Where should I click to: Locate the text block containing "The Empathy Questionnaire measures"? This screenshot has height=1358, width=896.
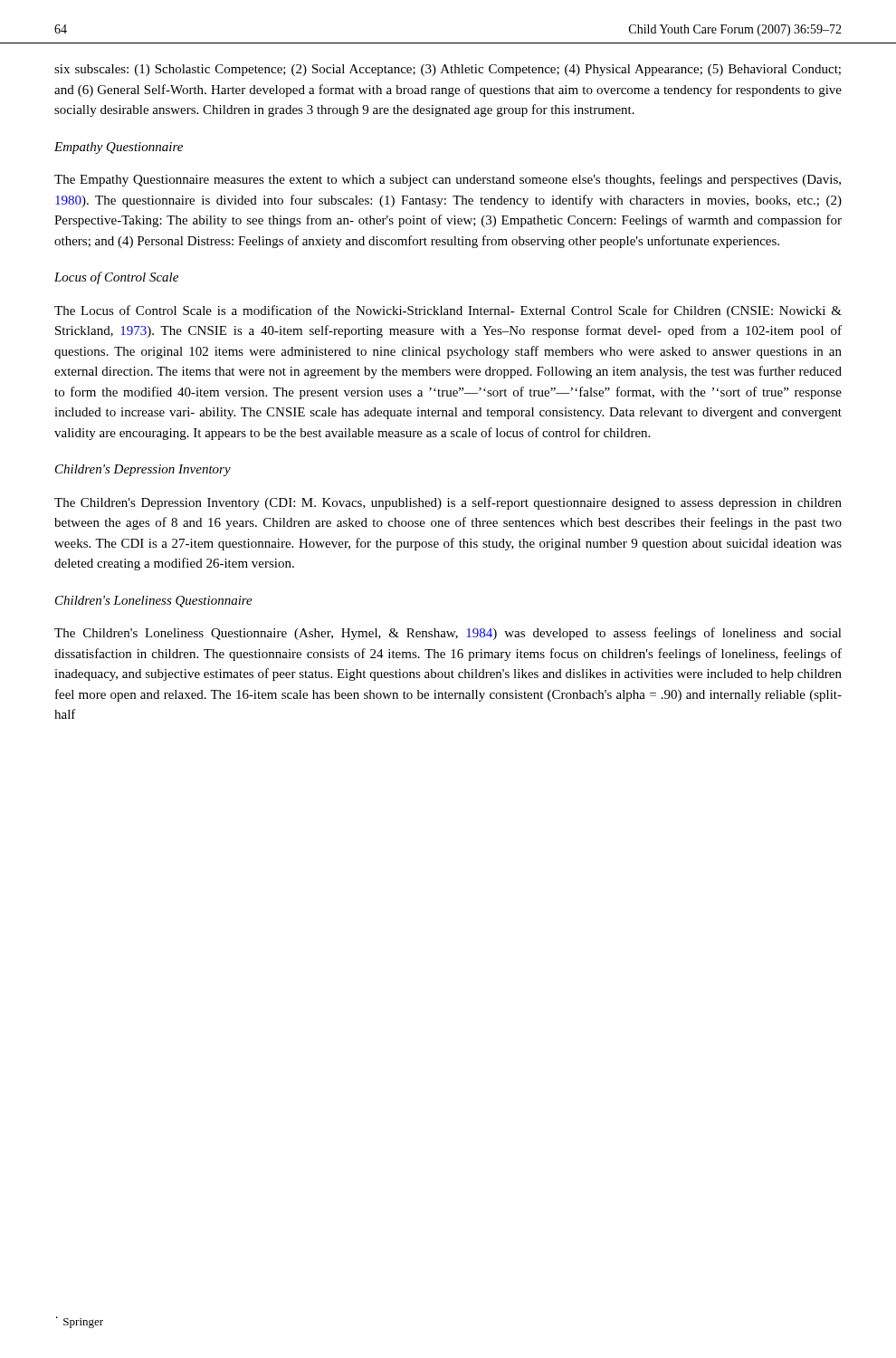click(448, 210)
